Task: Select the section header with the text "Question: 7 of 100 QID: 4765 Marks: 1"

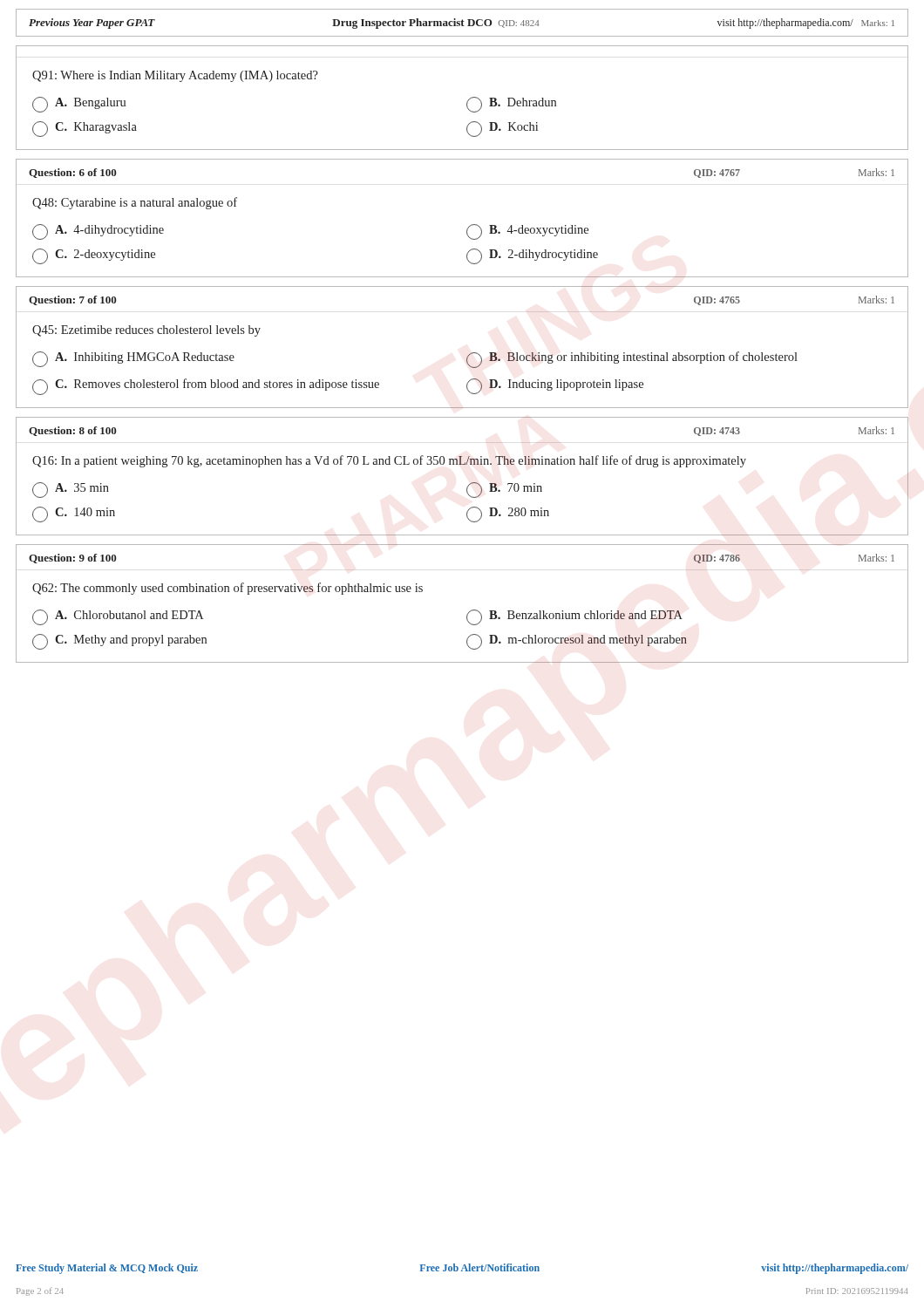Action: tap(462, 347)
